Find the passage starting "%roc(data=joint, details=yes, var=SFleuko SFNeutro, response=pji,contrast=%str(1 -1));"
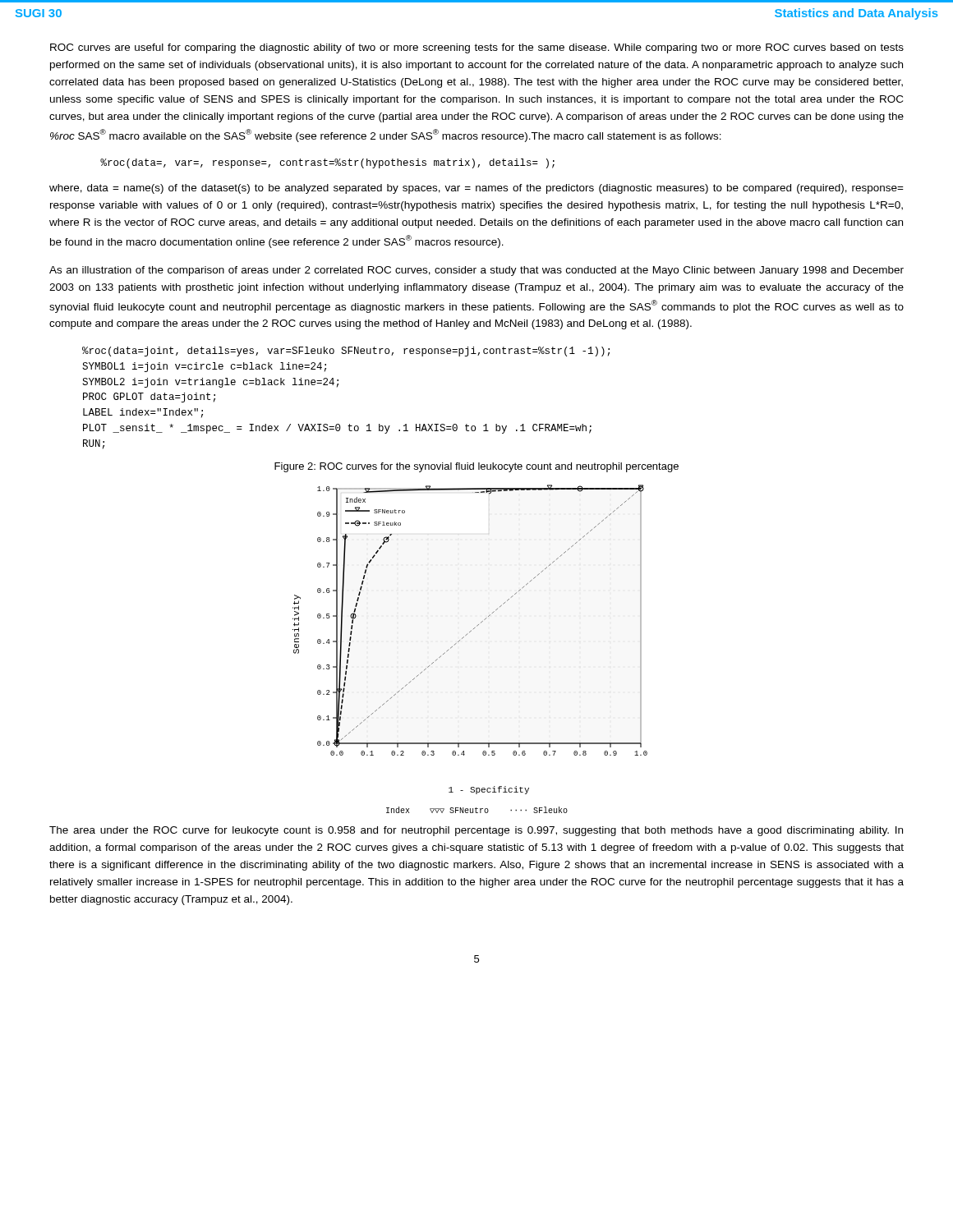The height and width of the screenshot is (1232, 953). pos(346,352)
